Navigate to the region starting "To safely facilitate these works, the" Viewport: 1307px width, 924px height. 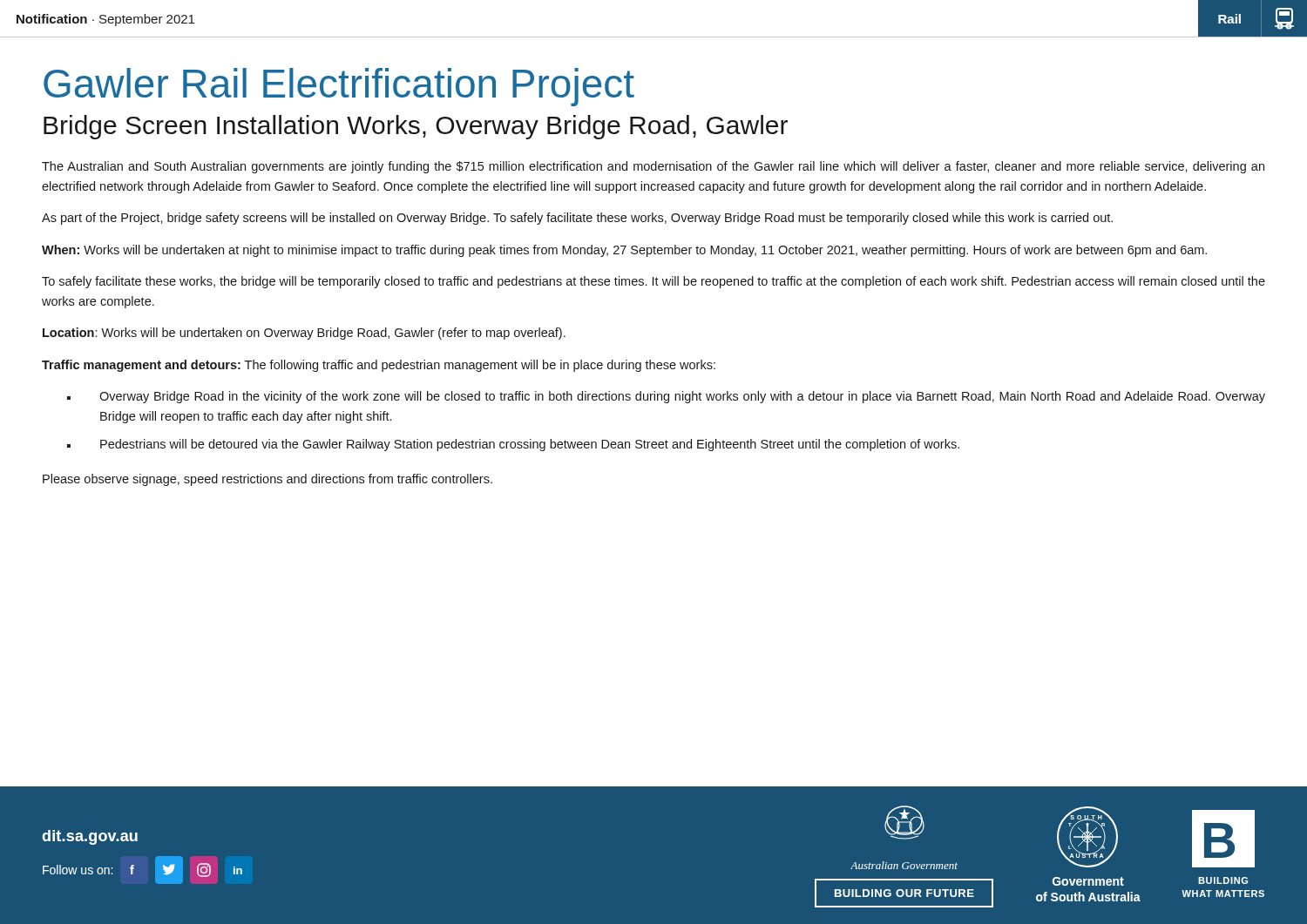(x=654, y=291)
